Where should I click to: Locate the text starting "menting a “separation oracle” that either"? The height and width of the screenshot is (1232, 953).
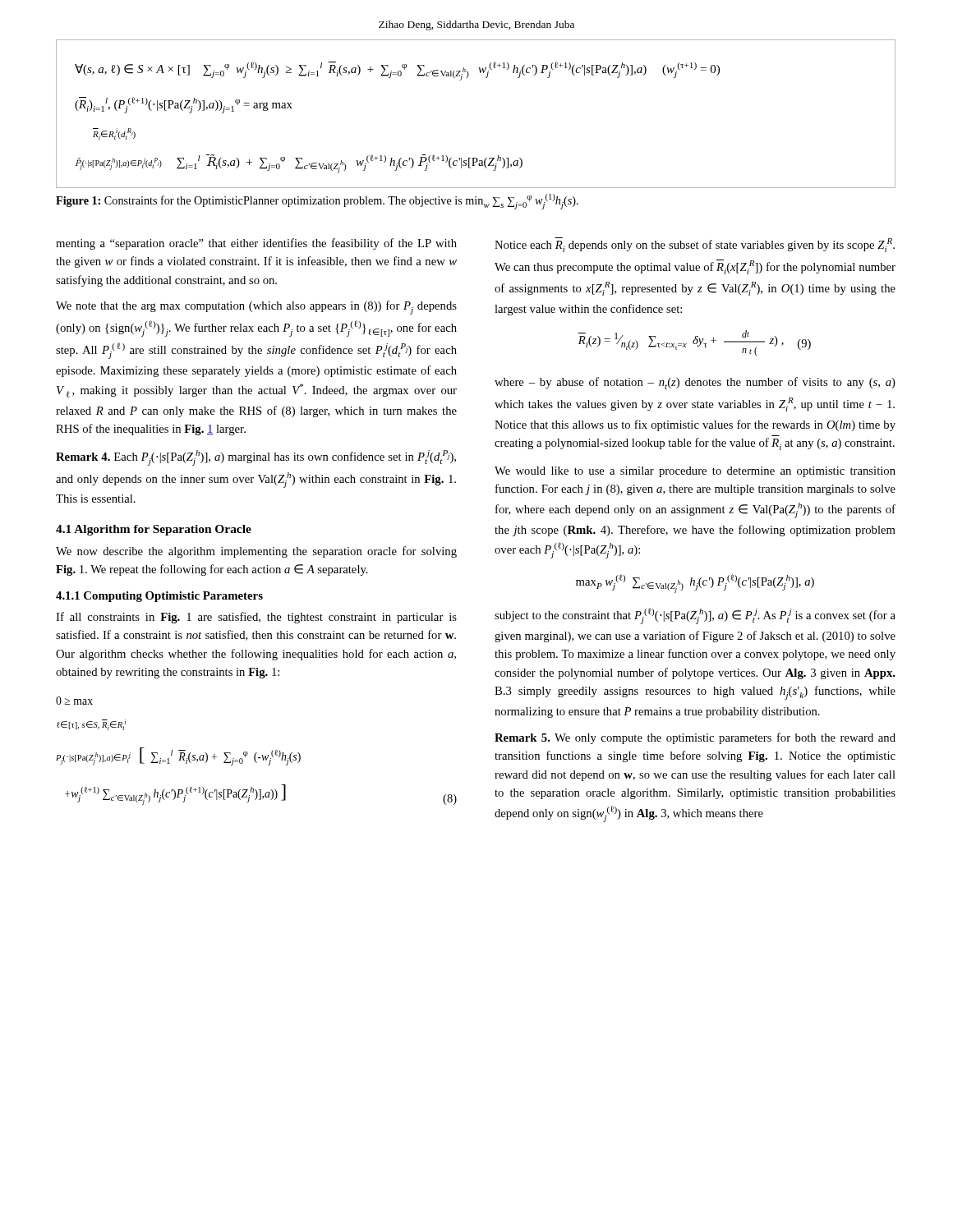click(x=256, y=262)
